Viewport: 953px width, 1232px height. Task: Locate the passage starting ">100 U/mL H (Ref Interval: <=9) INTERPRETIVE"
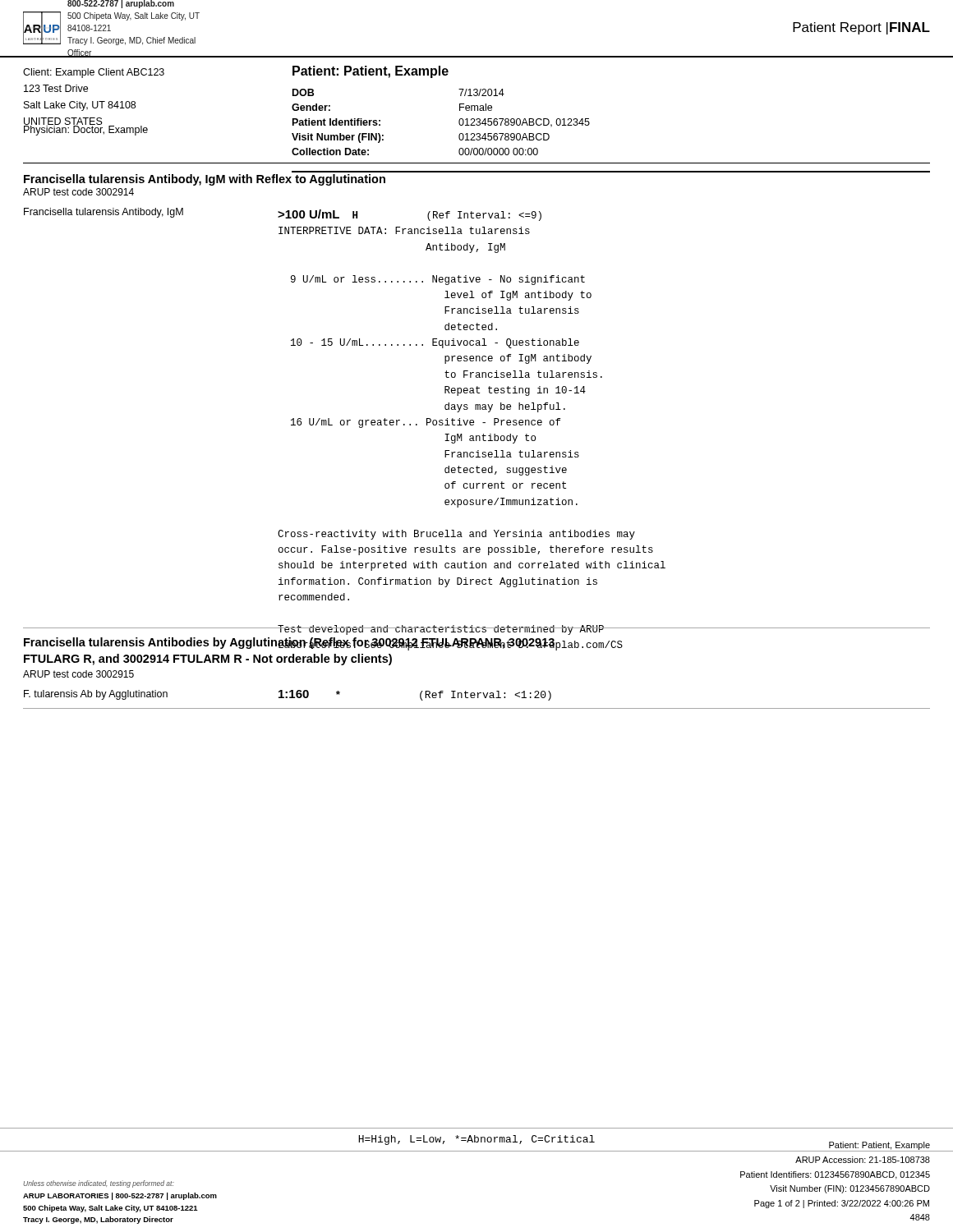point(472,429)
